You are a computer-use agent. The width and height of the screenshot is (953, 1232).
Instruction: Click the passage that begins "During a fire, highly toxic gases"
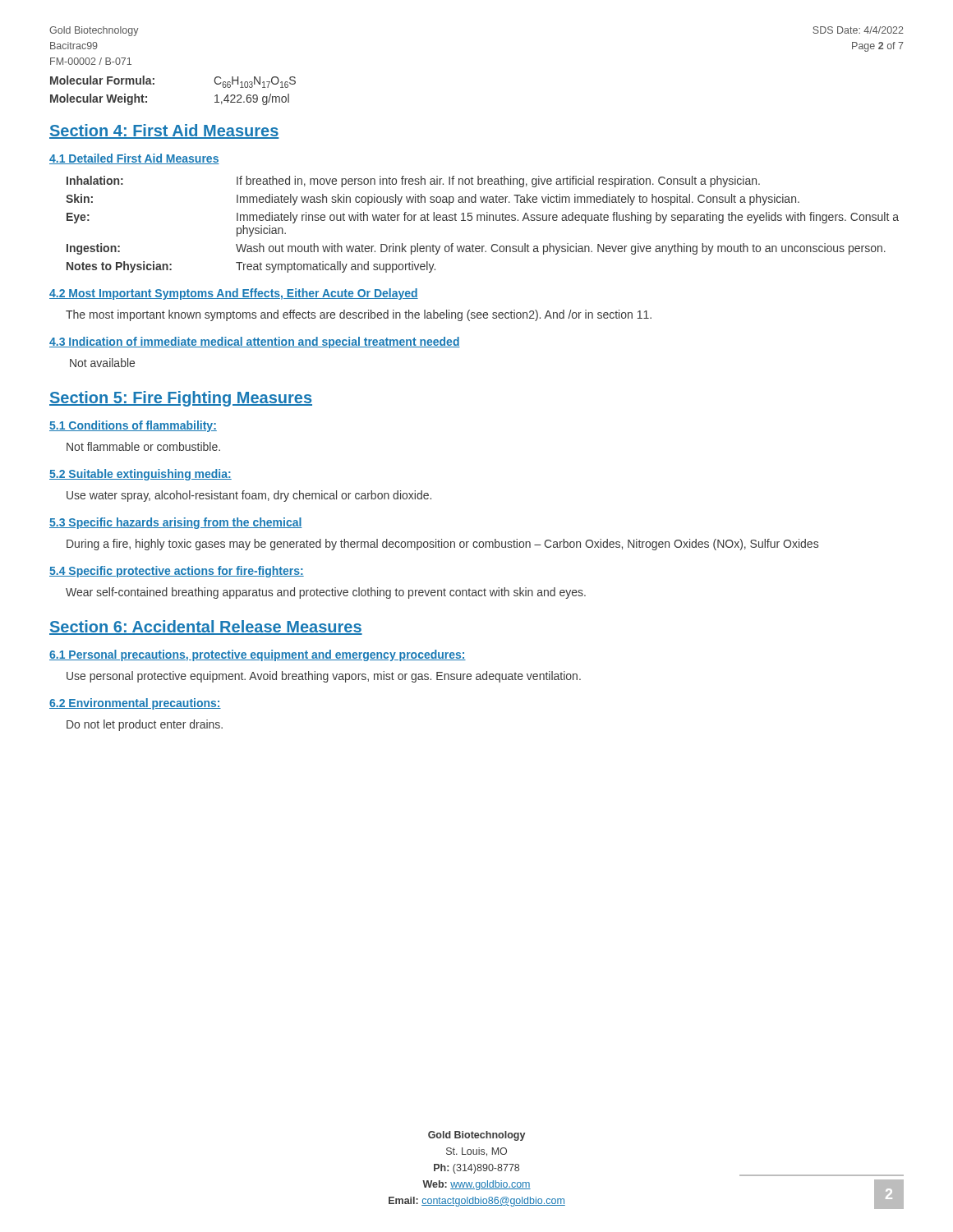click(442, 544)
